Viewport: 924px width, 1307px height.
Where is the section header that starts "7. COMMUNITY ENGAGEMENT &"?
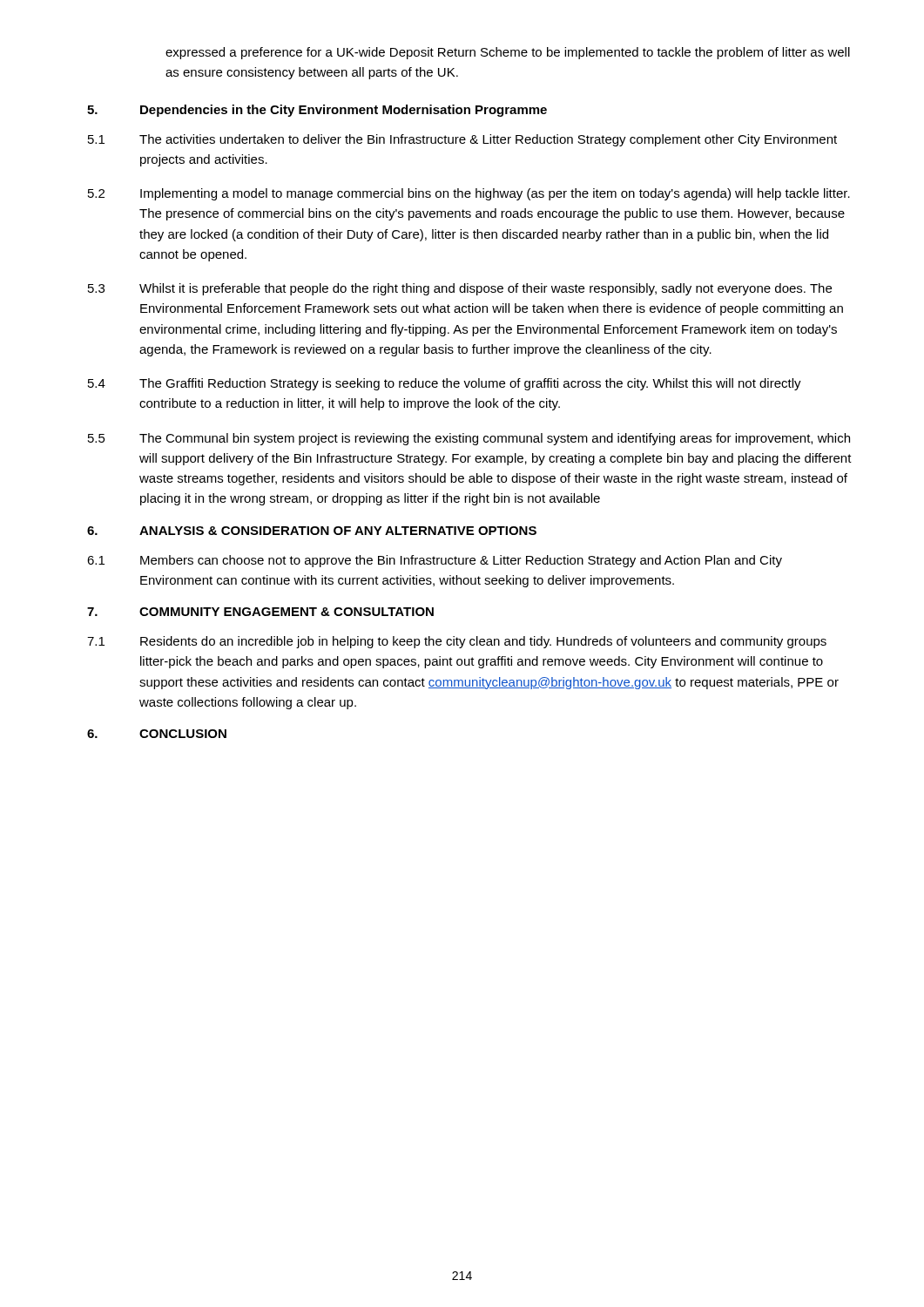tap(261, 611)
